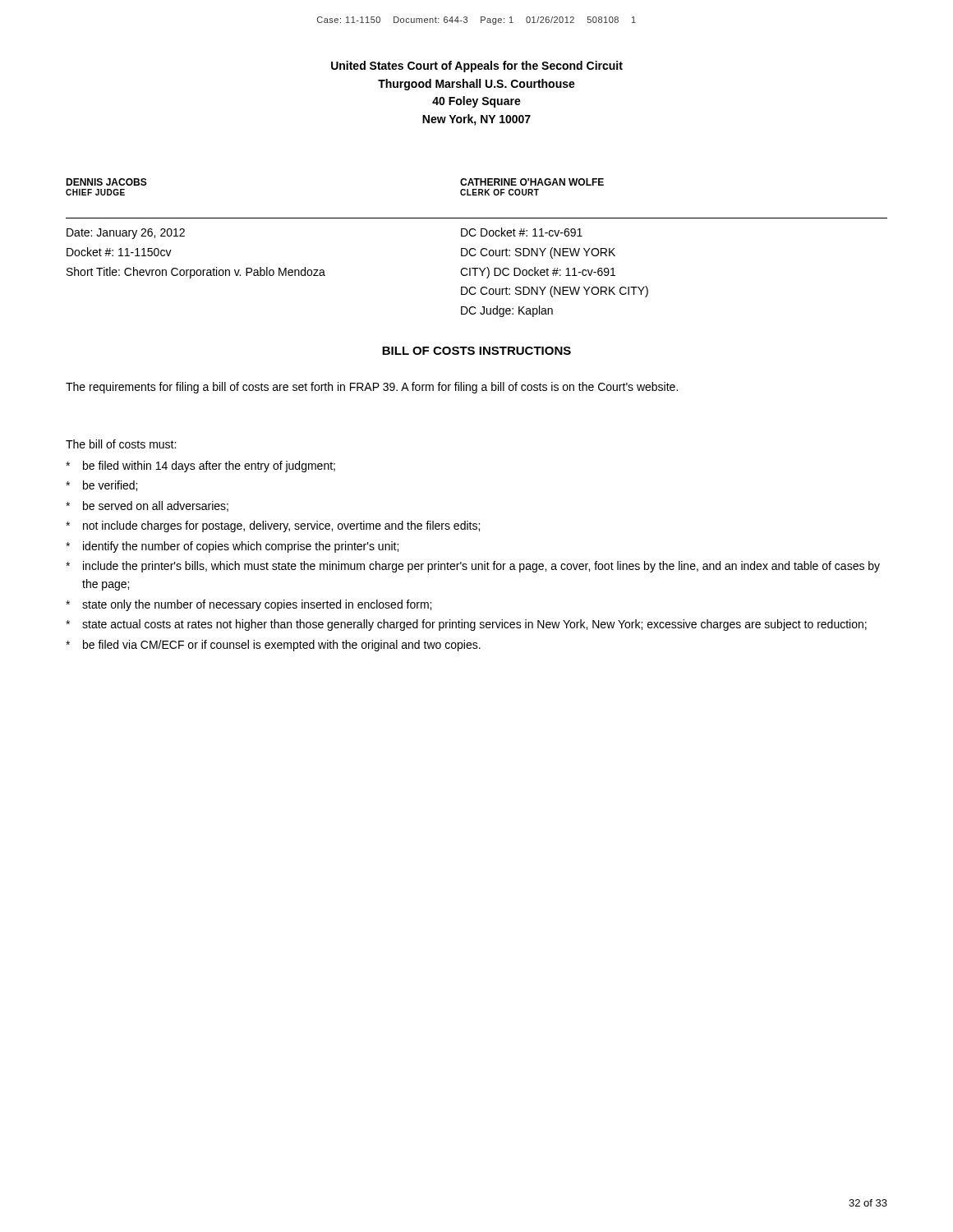Where does it say "* be verified;"?
Viewport: 953px width, 1232px height.
tap(101, 486)
